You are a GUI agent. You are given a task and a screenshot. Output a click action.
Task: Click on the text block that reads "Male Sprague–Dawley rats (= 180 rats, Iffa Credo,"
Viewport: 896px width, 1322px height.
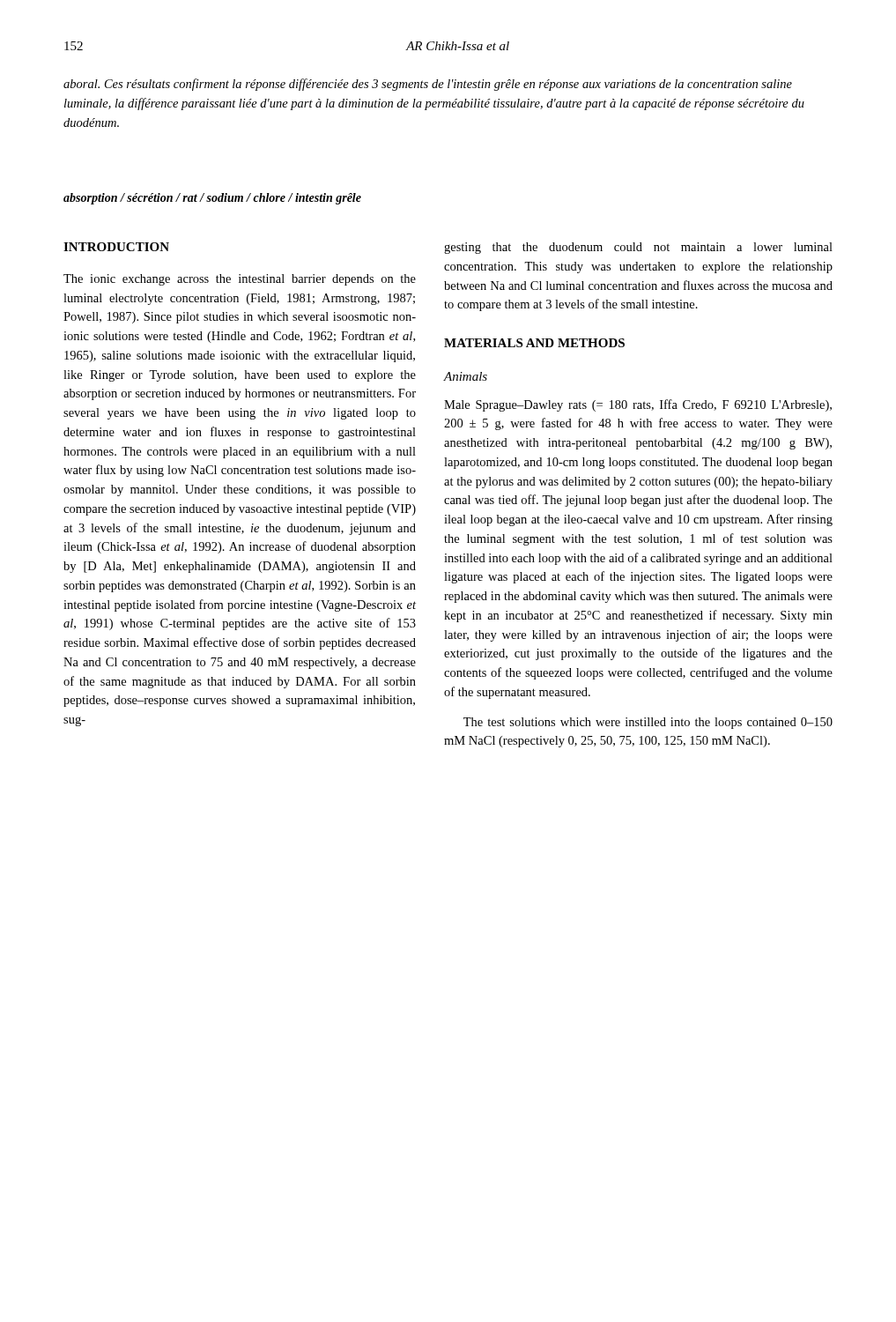pyautogui.click(x=638, y=549)
